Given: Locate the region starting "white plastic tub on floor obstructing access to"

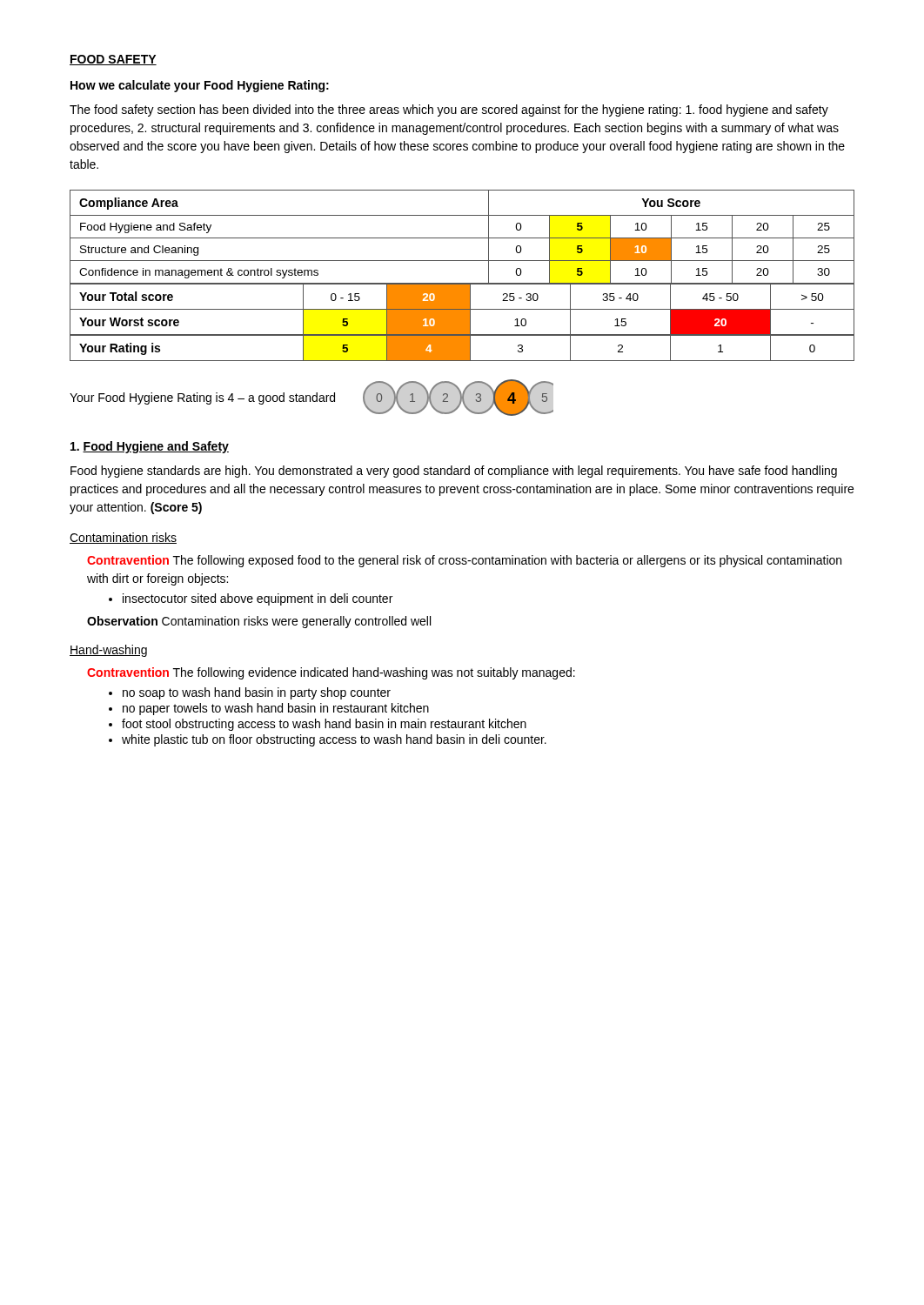Looking at the screenshot, I should pos(334,739).
